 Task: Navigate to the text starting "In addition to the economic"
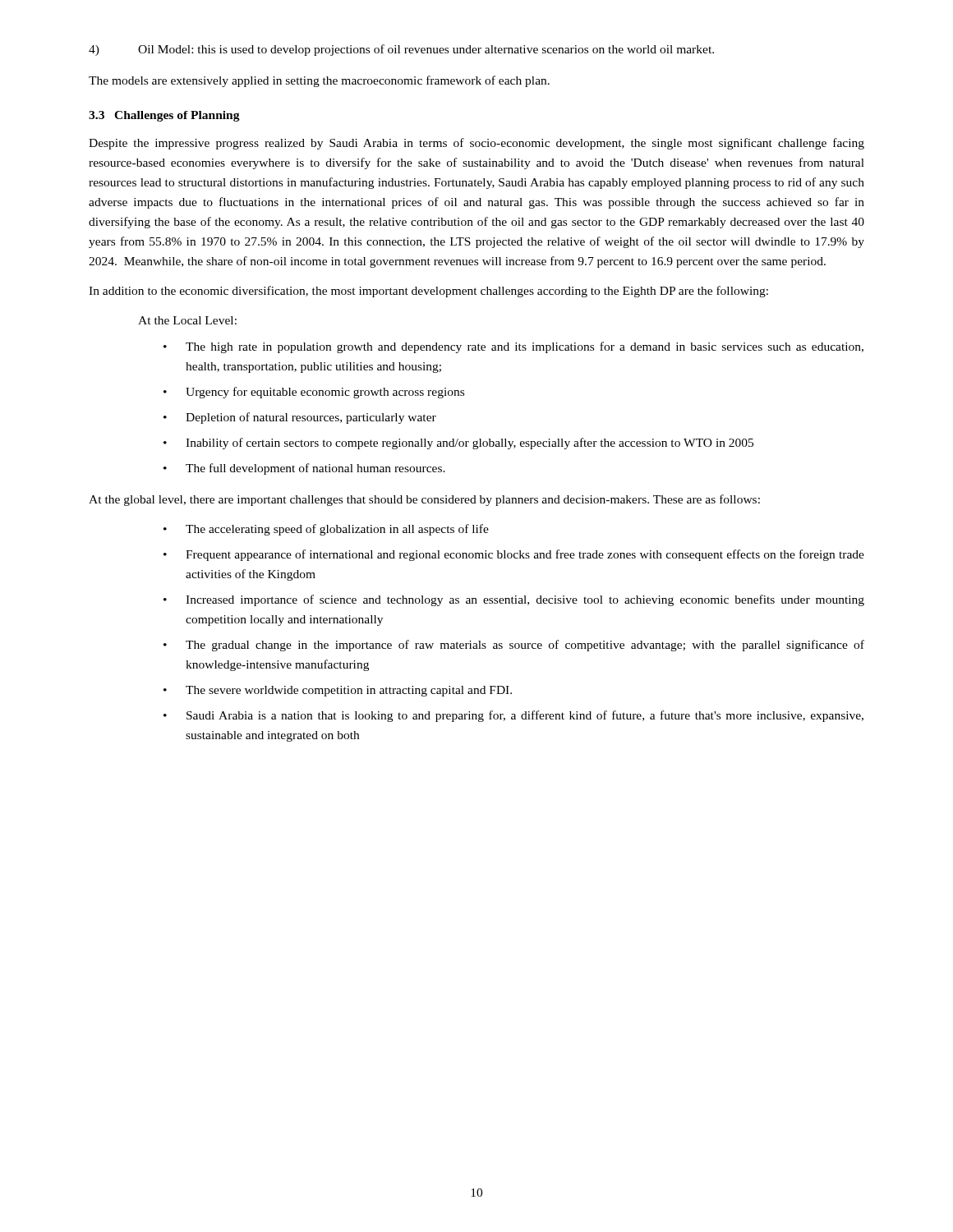click(476, 291)
